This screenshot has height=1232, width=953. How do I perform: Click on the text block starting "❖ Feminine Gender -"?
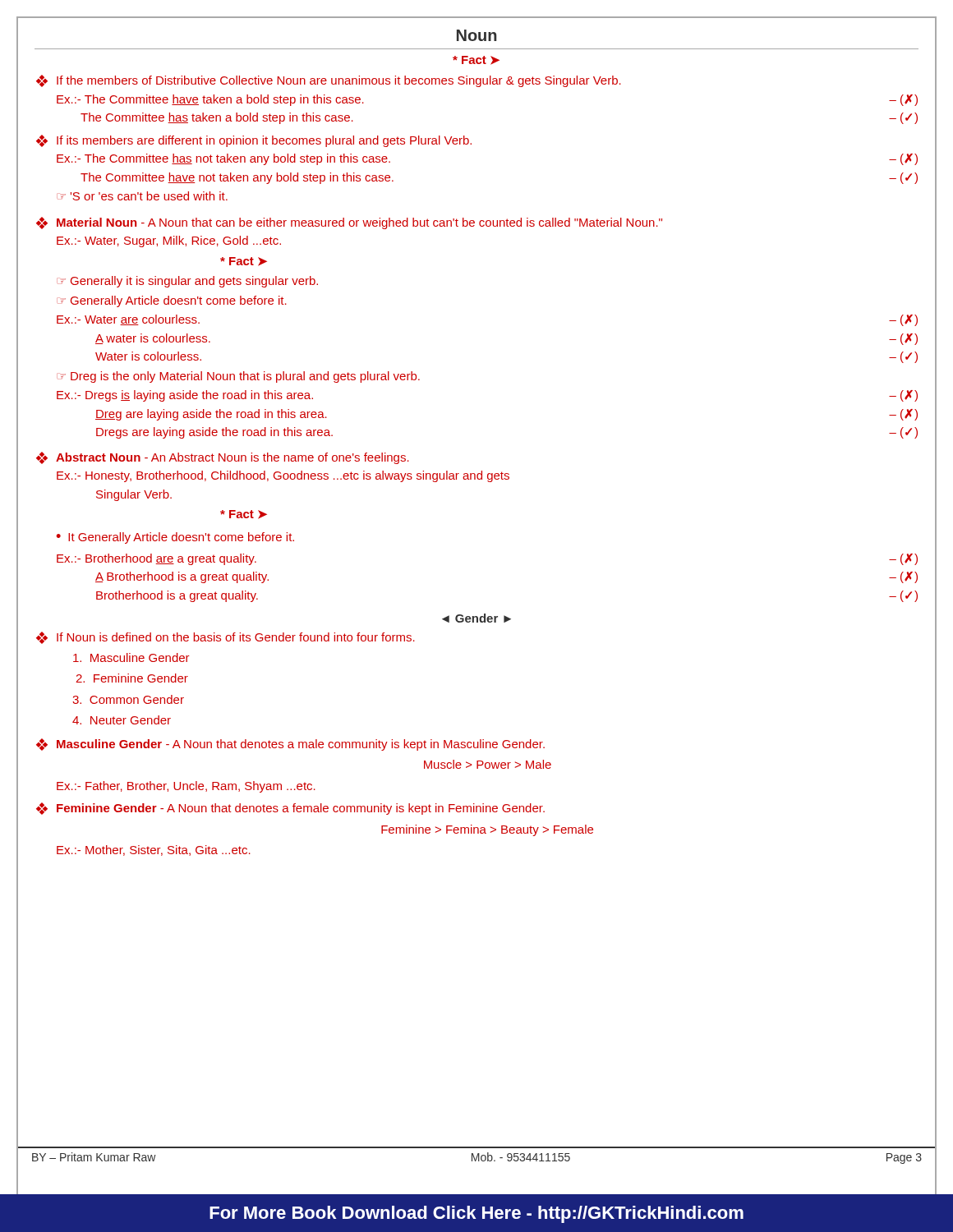coord(476,829)
